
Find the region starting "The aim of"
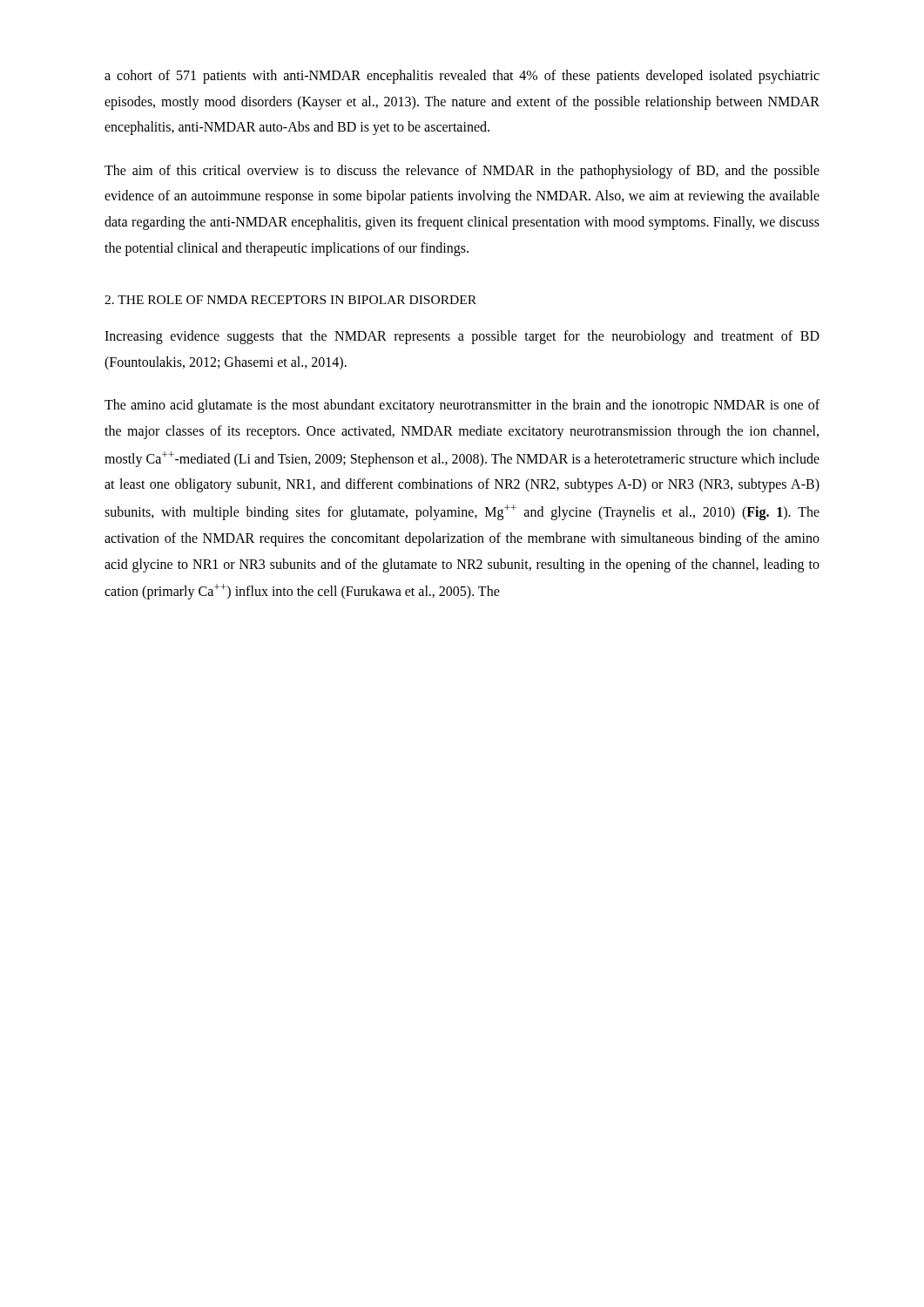coord(462,209)
